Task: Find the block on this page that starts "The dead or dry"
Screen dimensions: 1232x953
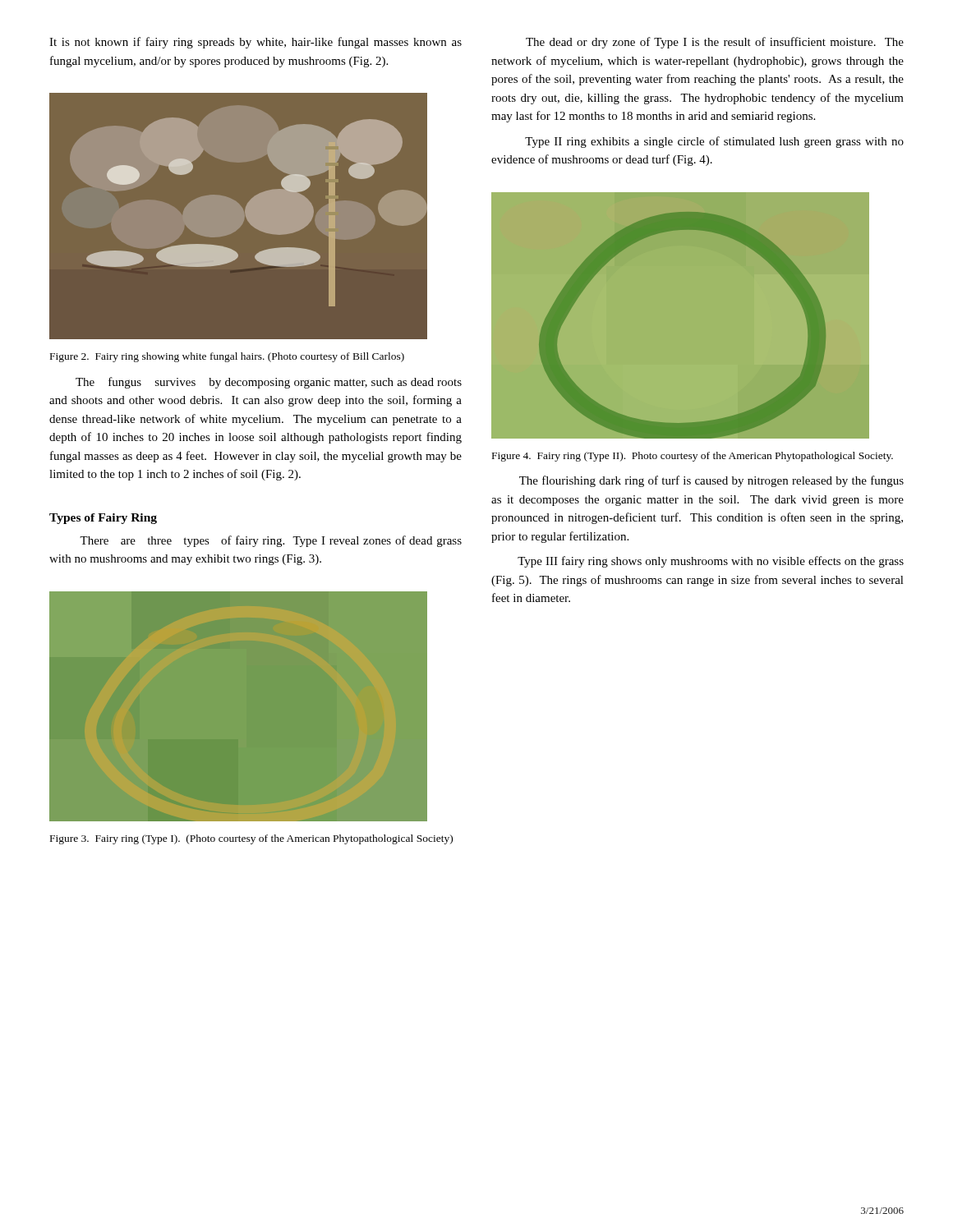Action: pos(698,101)
